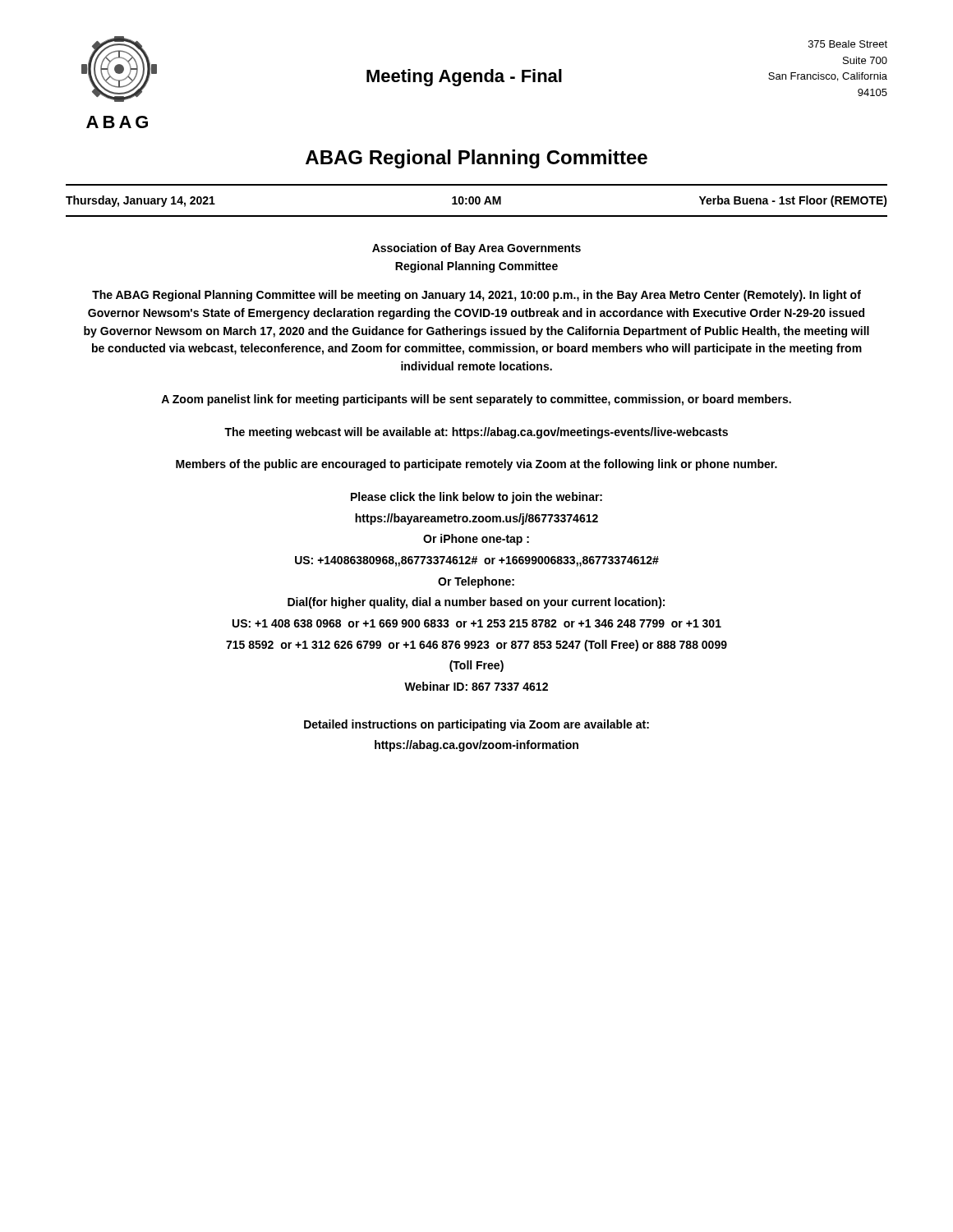Locate the text that says "Or Telephone:"
Image resolution: width=953 pixels, height=1232 pixels.
pyautogui.click(x=476, y=581)
